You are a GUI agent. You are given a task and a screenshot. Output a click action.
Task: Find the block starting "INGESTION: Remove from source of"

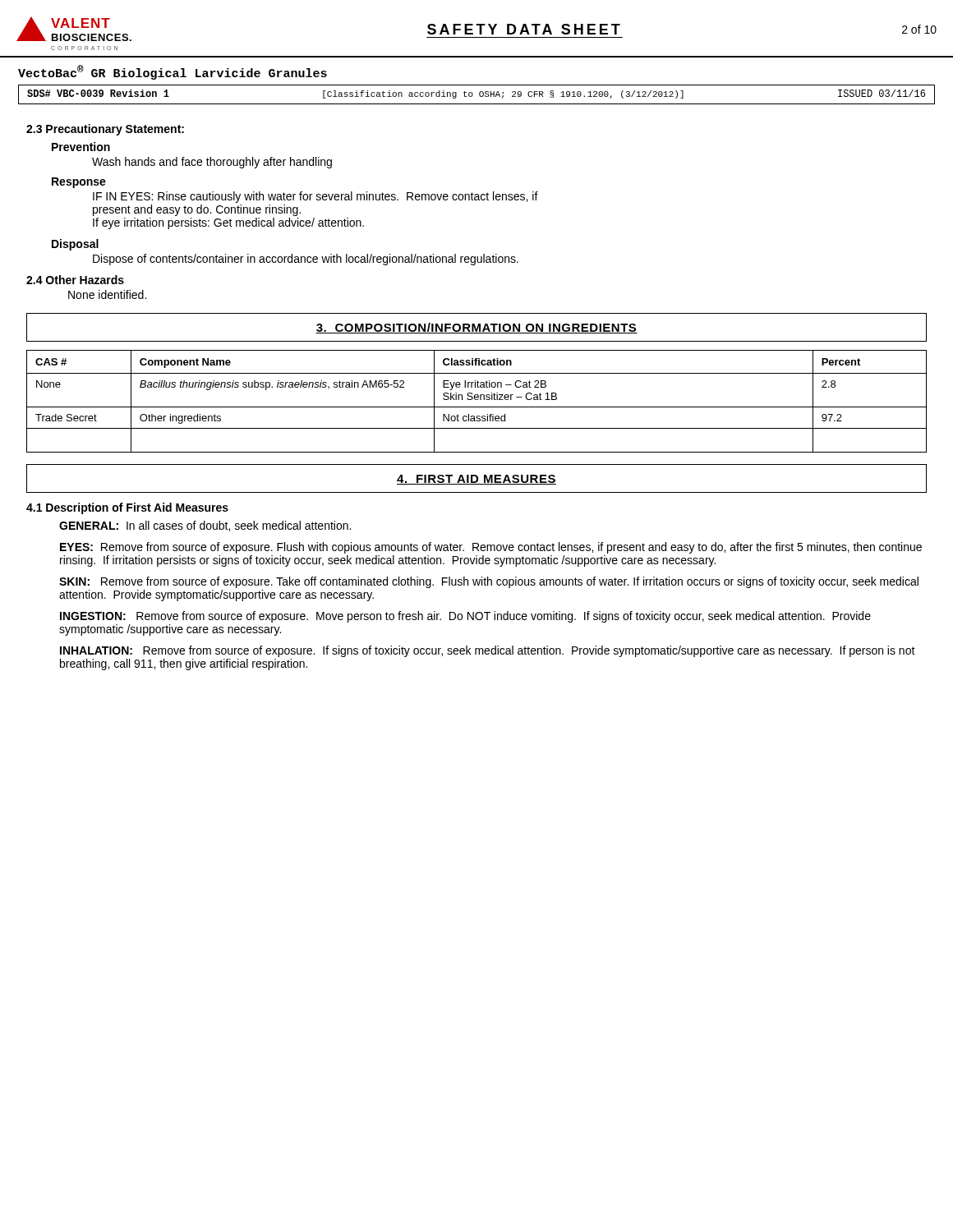pyautogui.click(x=465, y=623)
